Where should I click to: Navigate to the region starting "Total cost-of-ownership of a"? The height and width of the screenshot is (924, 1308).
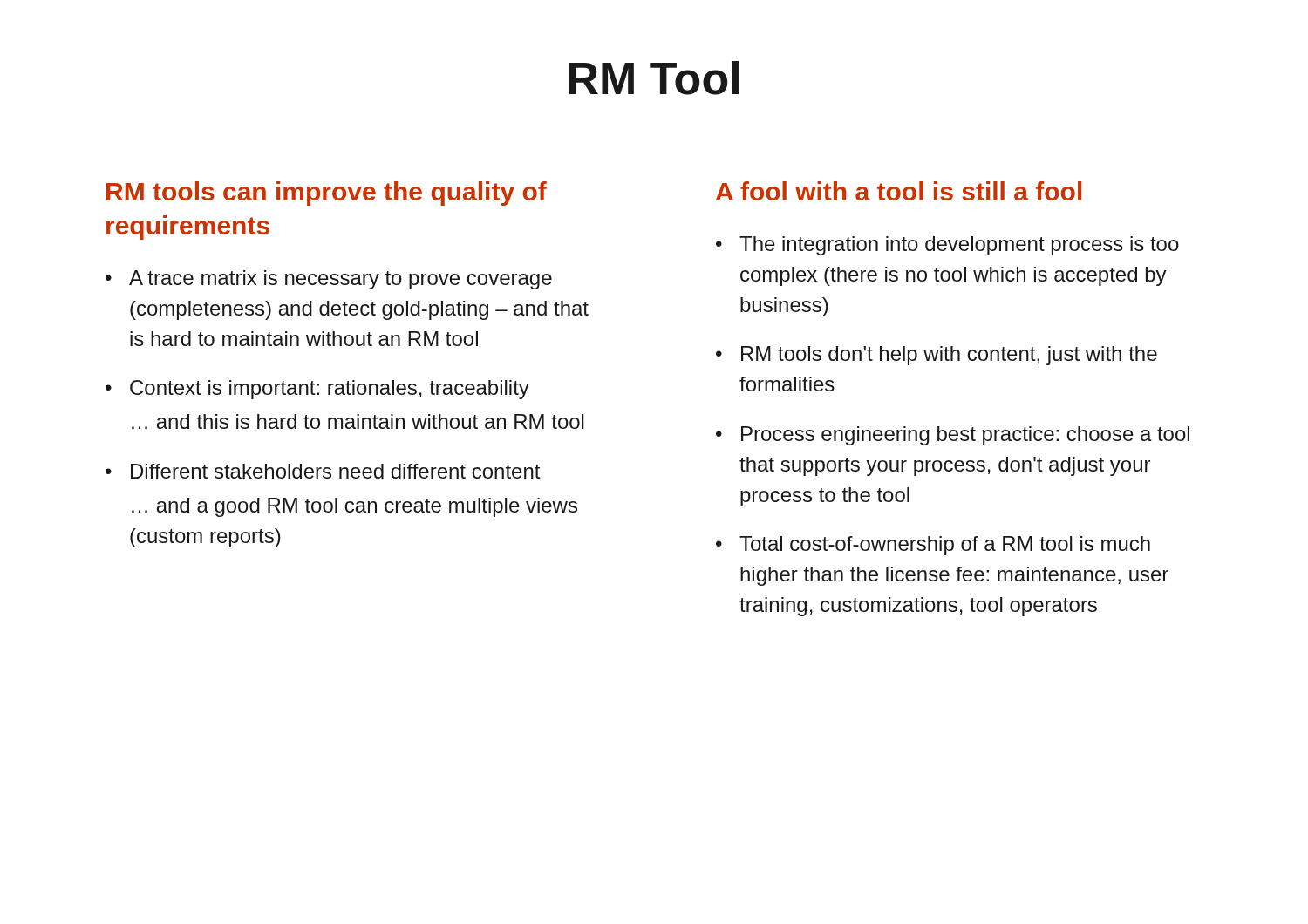point(954,574)
